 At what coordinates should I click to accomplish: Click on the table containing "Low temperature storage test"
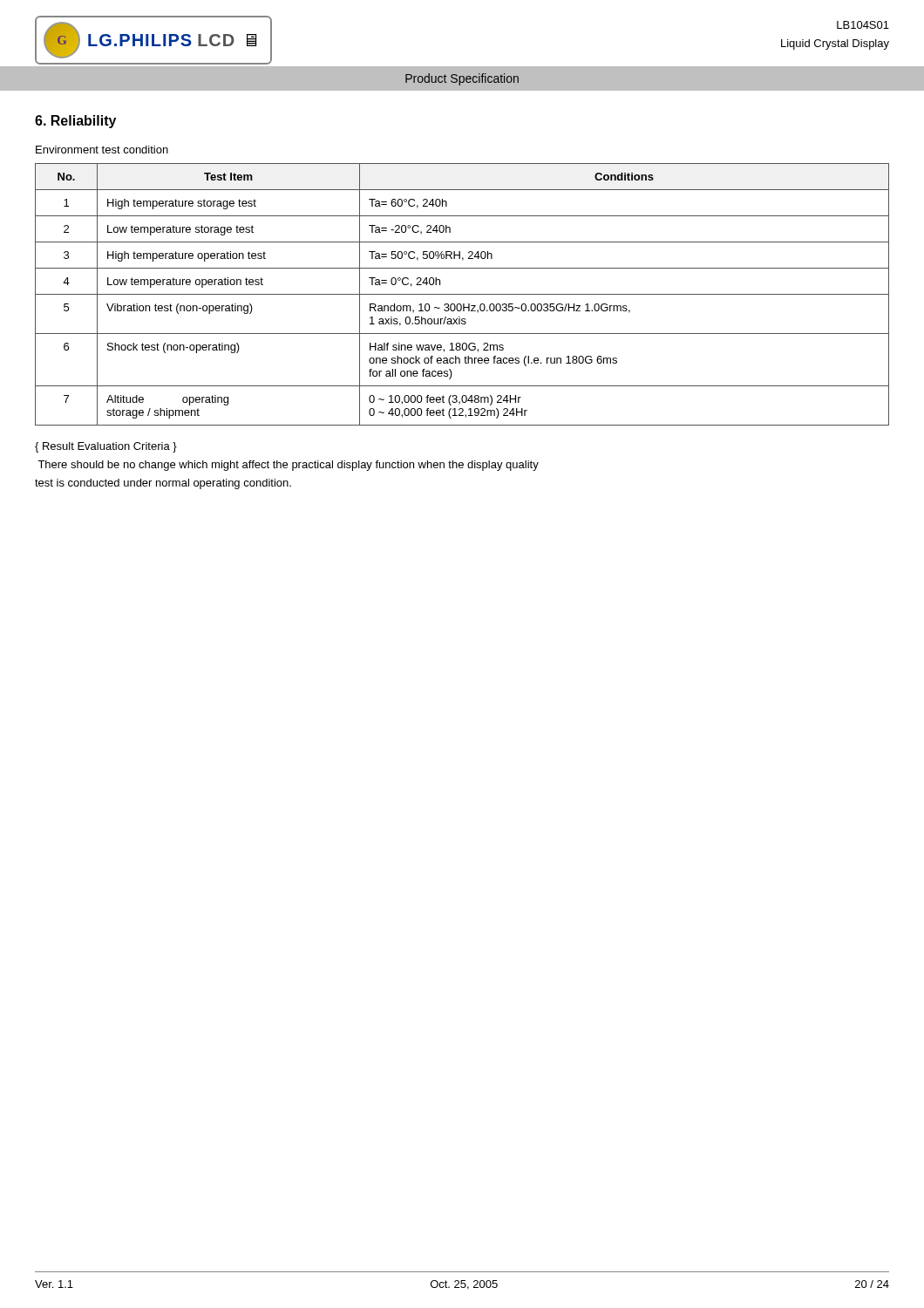coord(462,294)
